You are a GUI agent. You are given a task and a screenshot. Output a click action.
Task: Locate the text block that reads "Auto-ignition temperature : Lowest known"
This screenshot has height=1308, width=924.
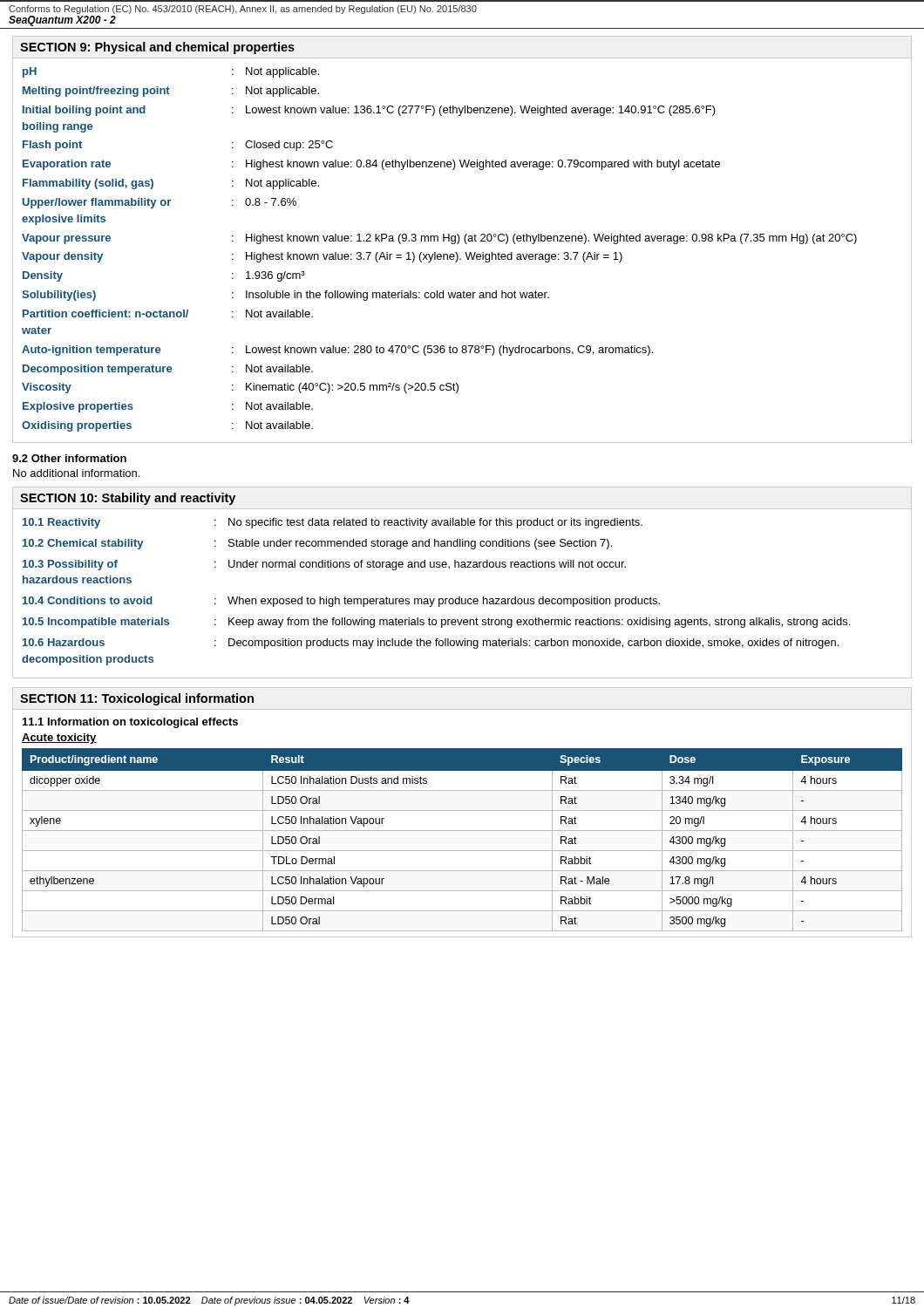462,350
